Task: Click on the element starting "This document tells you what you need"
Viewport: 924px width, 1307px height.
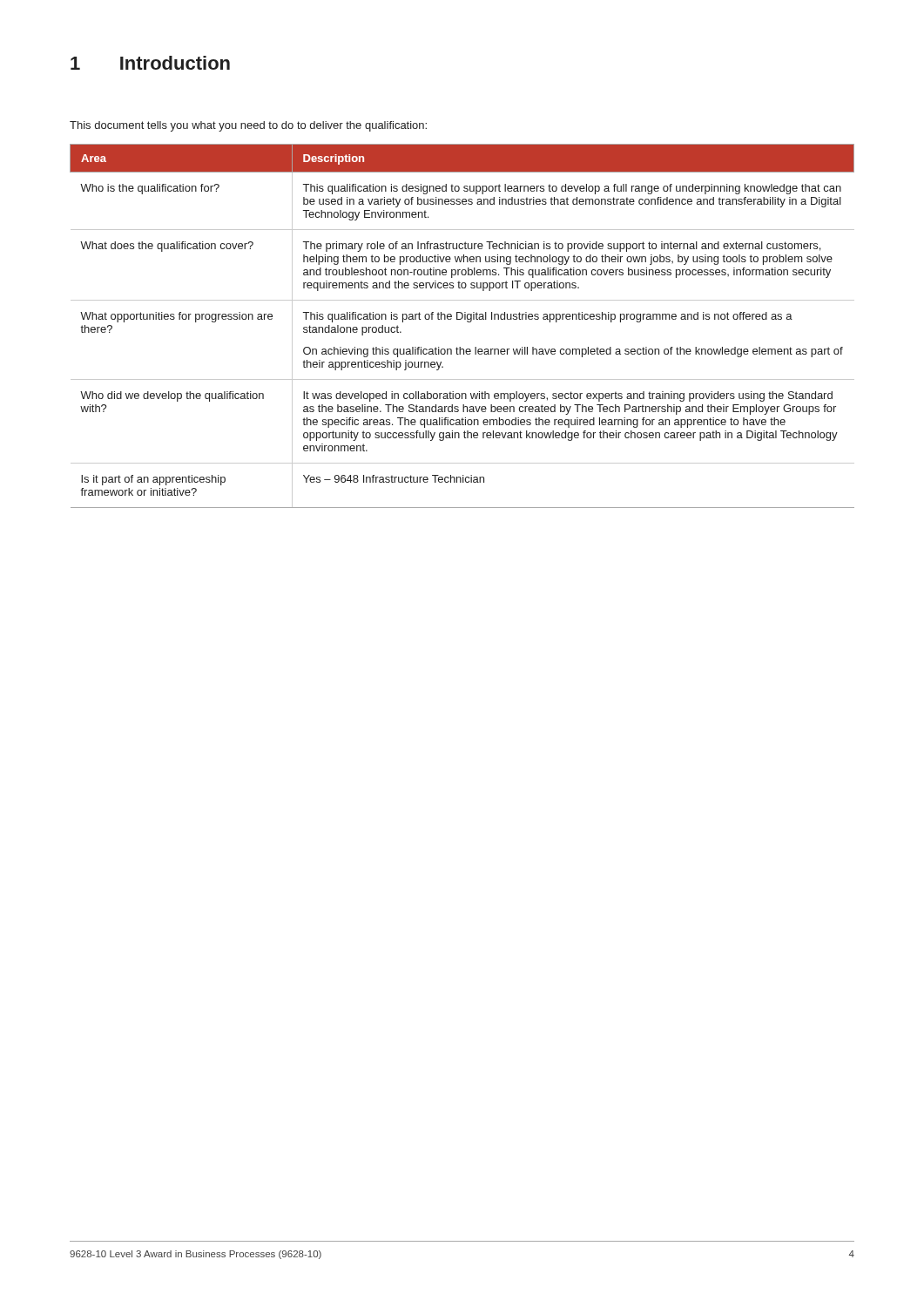Action: [249, 125]
